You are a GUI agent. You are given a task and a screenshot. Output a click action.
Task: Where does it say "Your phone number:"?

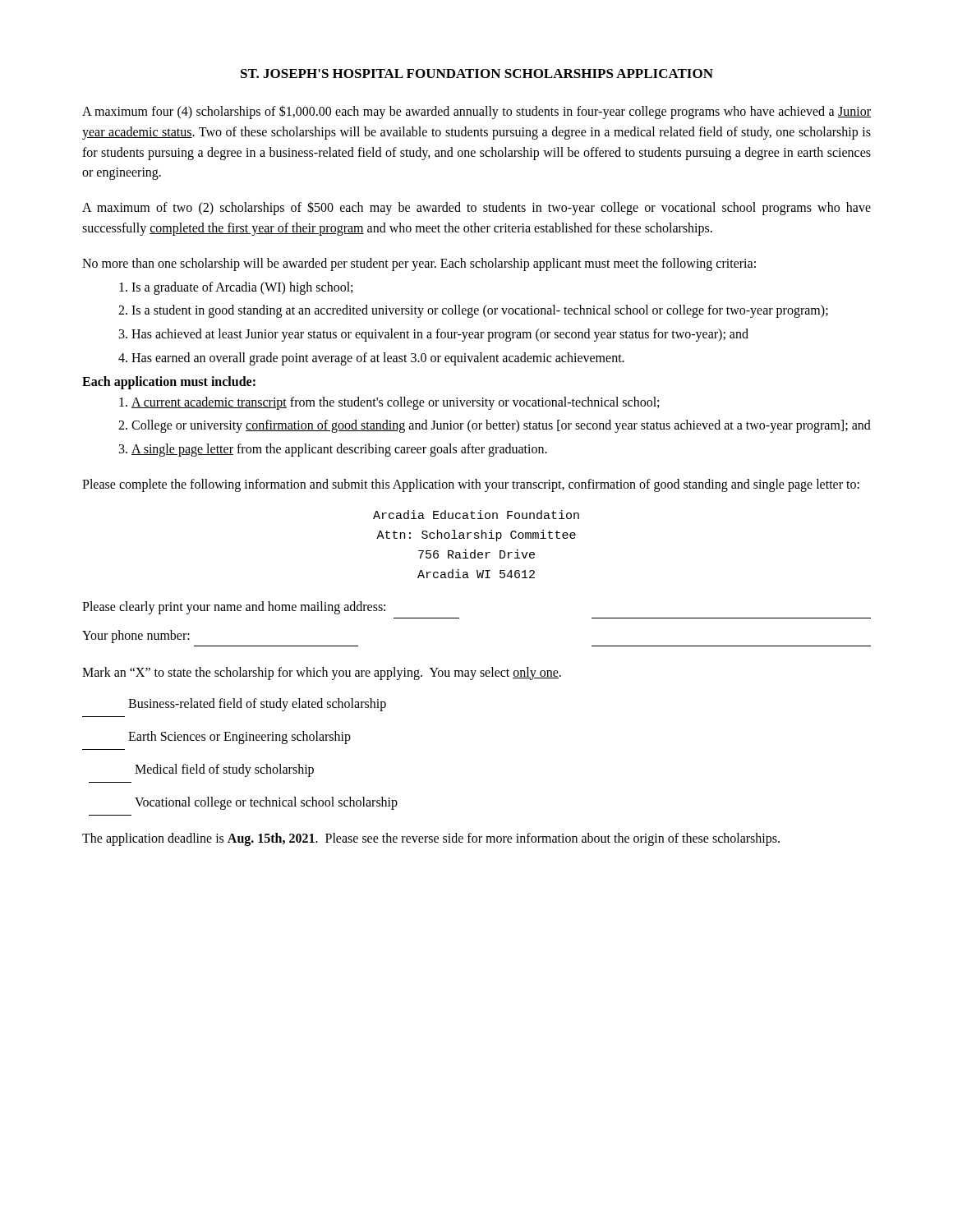(x=136, y=637)
